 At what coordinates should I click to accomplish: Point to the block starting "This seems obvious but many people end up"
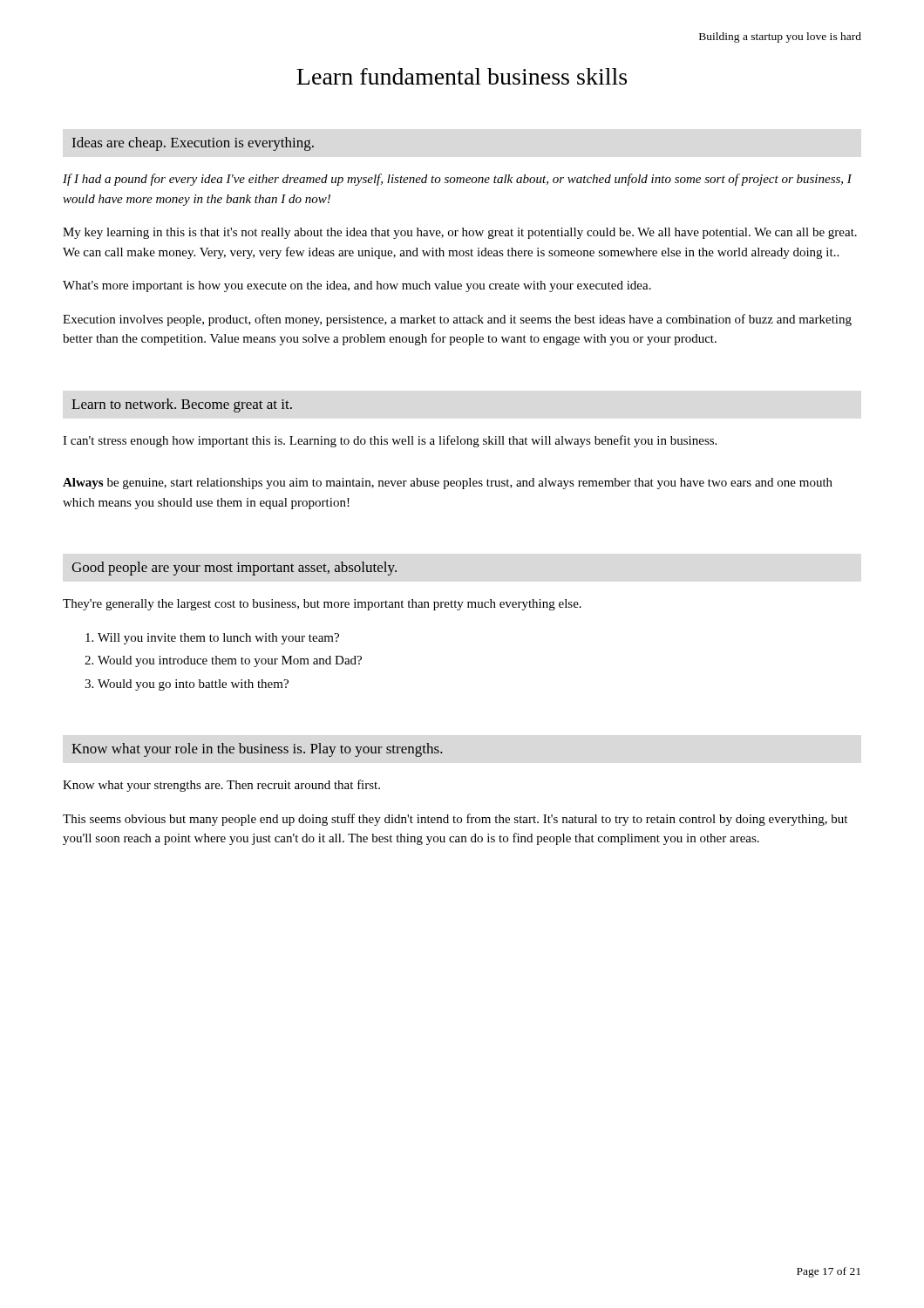455,828
